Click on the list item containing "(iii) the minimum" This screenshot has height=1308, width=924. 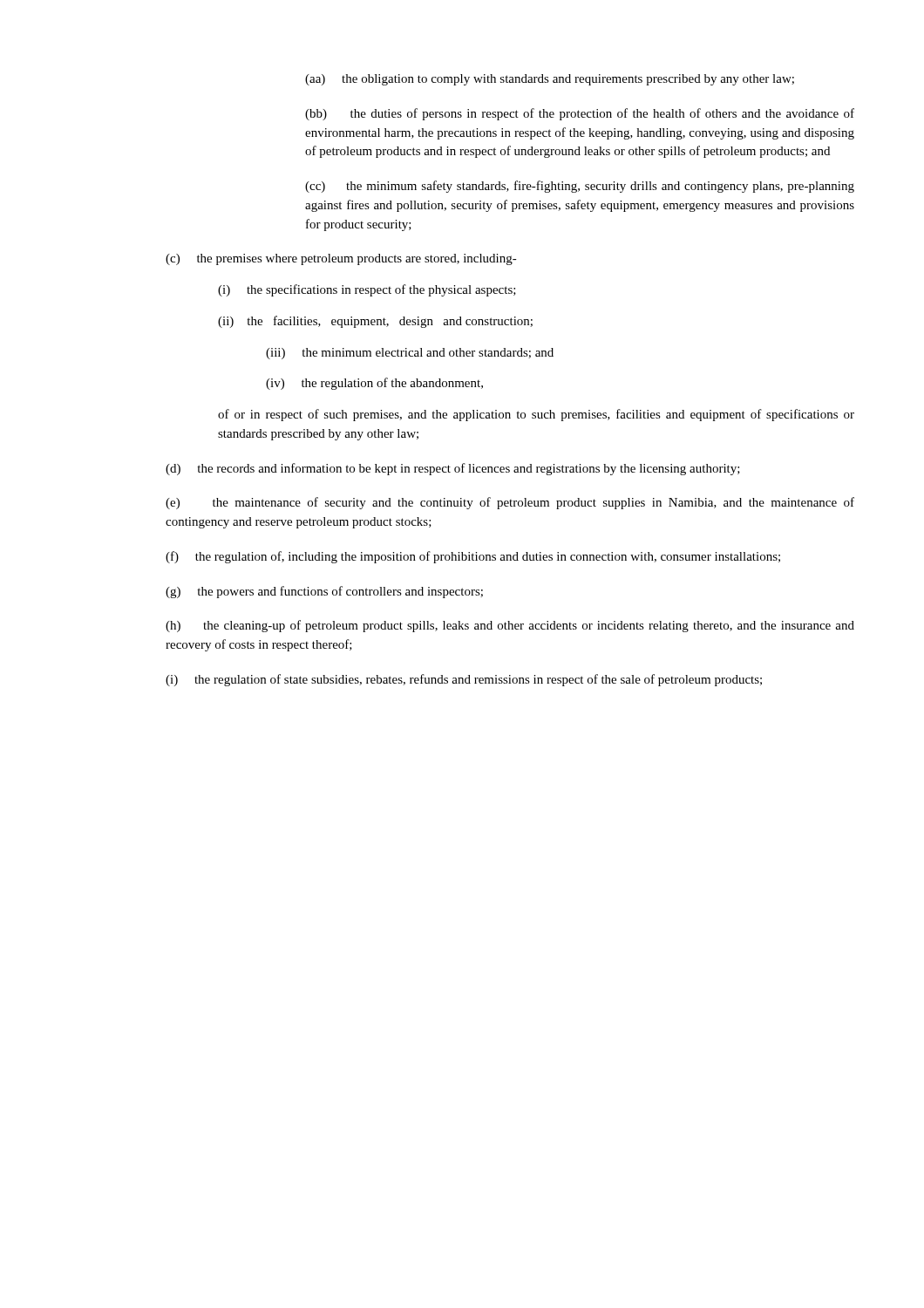click(x=410, y=352)
